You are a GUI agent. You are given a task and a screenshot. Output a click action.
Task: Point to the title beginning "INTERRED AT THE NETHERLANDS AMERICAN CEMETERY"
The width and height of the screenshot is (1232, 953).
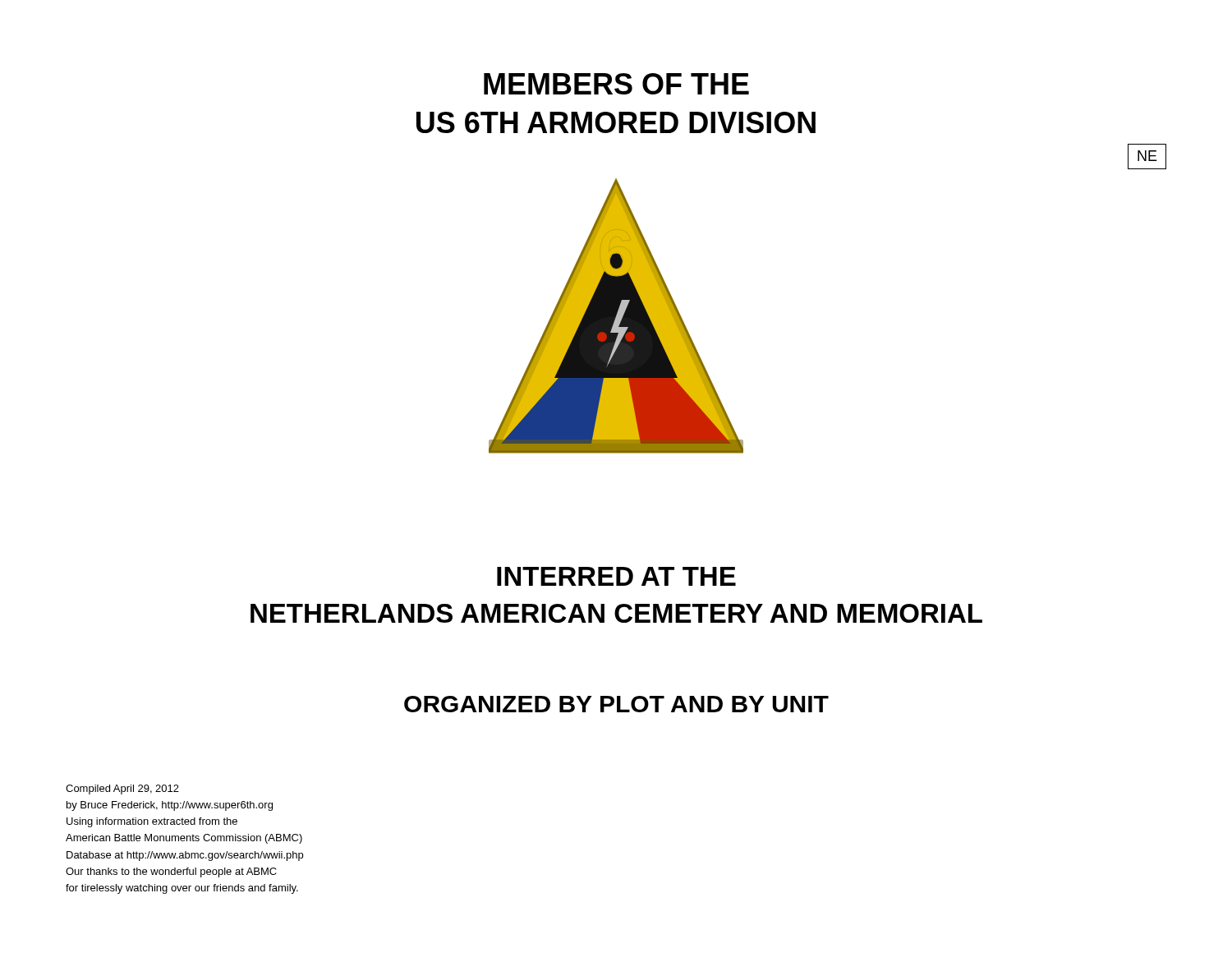click(x=616, y=595)
